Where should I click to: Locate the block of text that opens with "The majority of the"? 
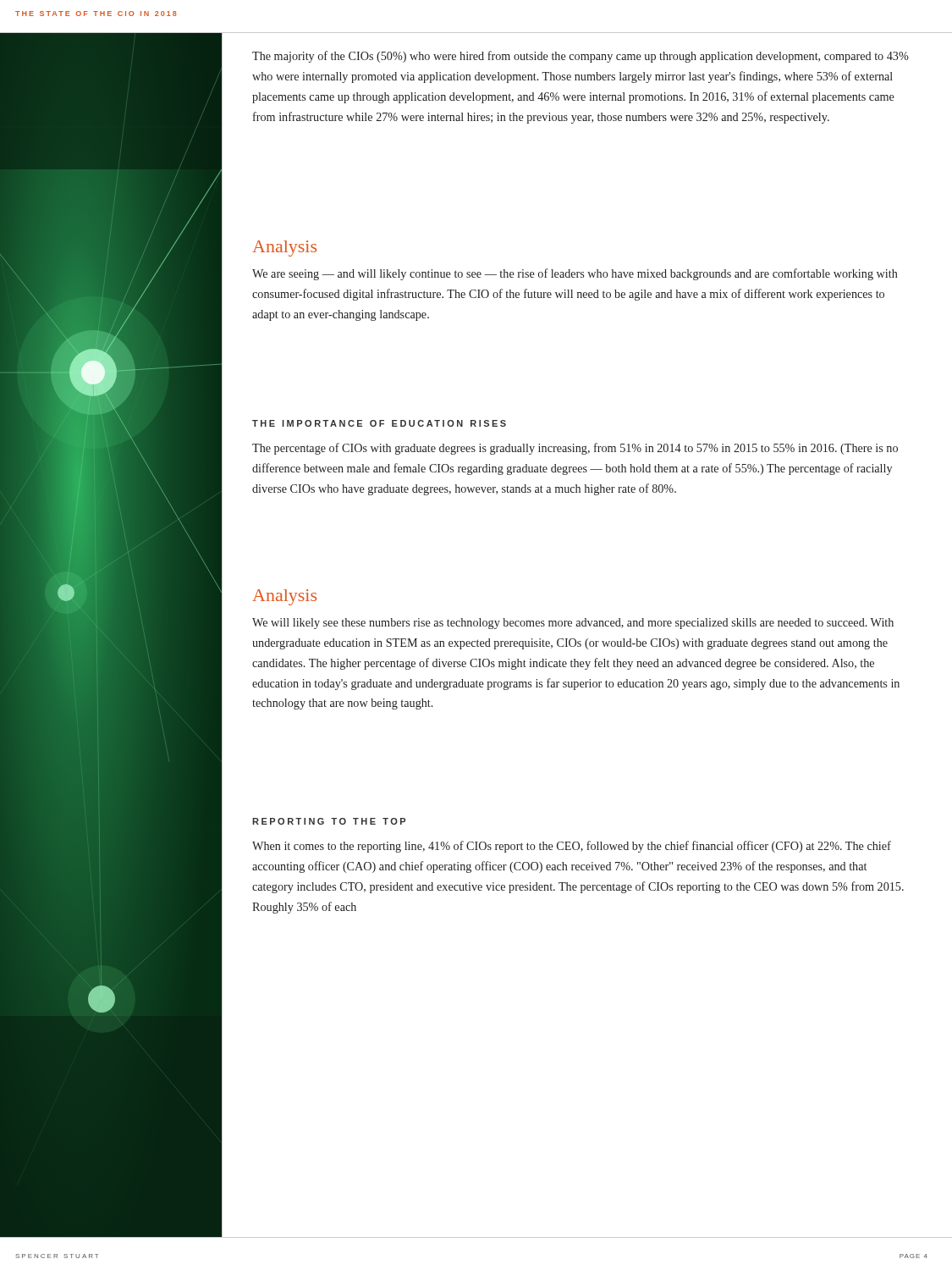(x=581, y=87)
